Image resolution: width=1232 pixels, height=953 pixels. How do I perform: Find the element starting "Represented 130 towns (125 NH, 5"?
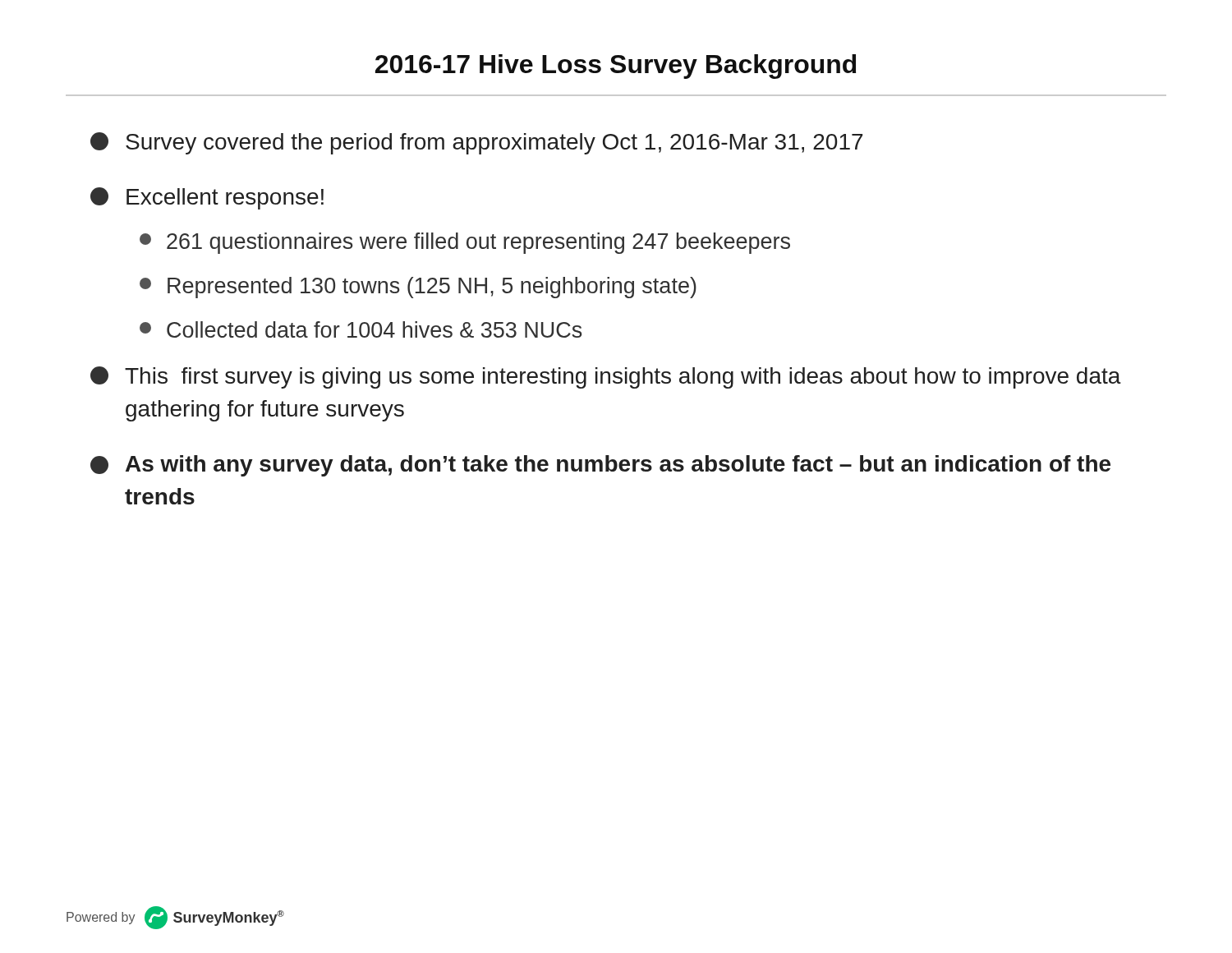[418, 287]
